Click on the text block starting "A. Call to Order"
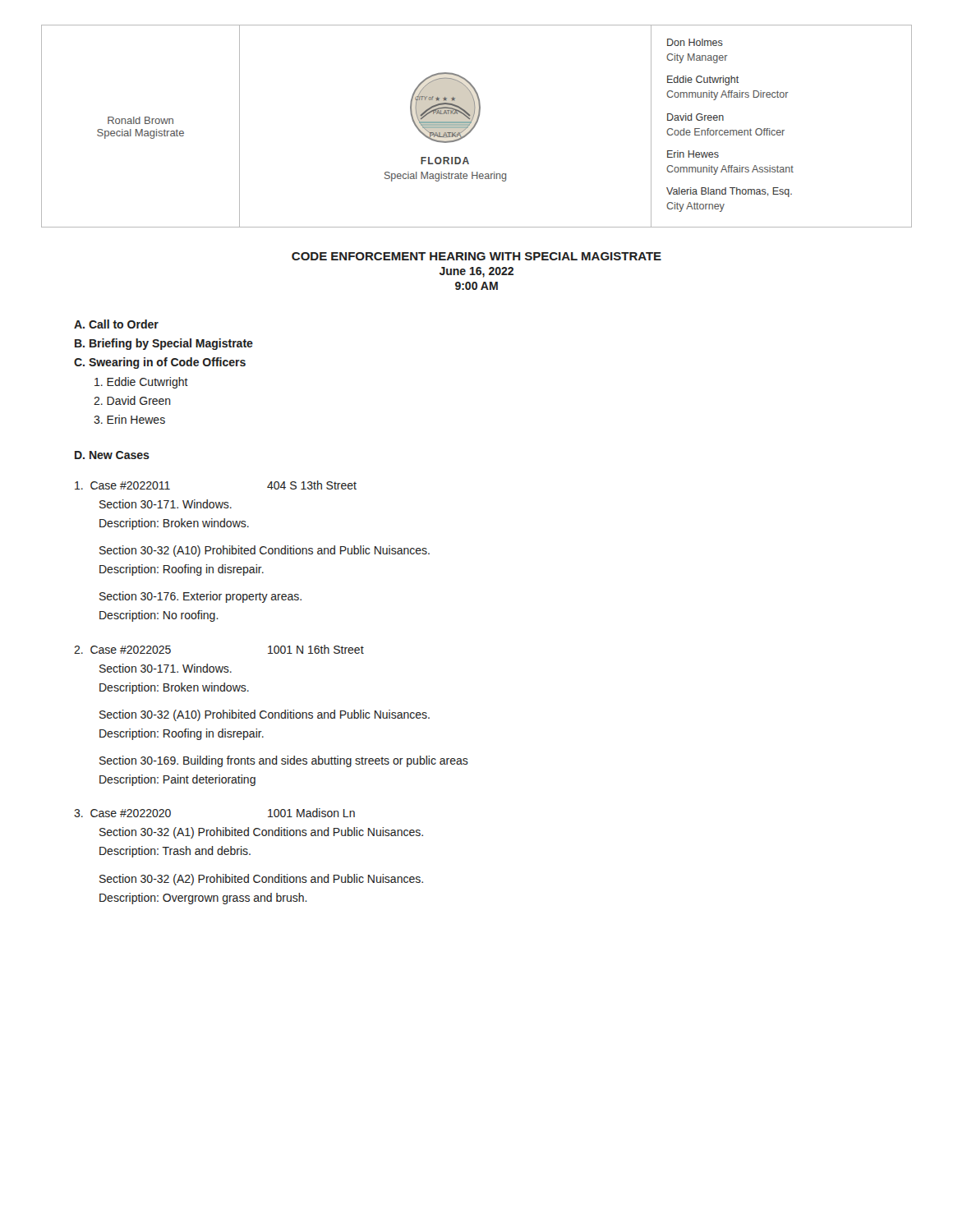Screen dimensions: 1232x953 point(116,325)
